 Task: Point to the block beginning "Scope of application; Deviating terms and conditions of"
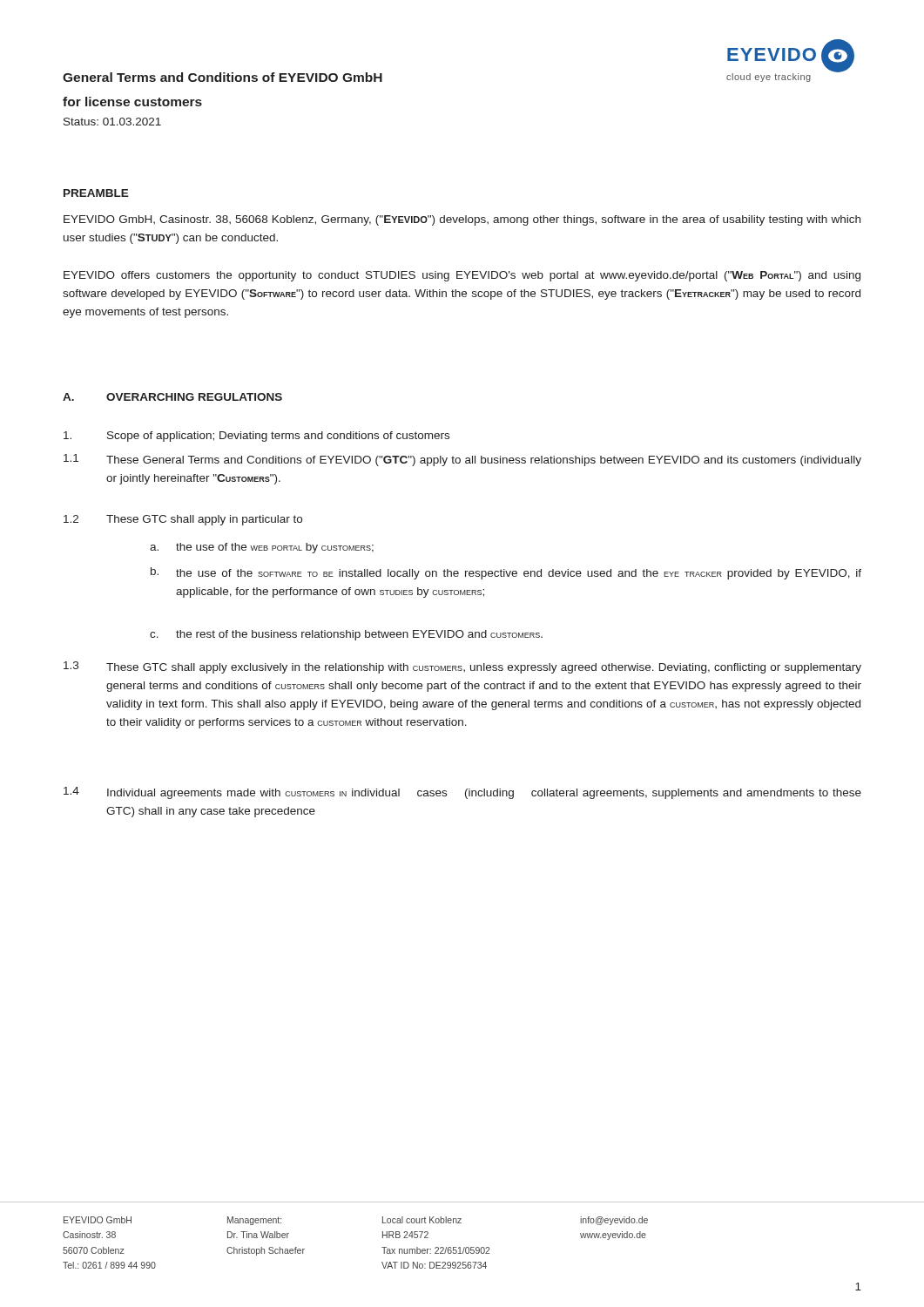tap(256, 437)
